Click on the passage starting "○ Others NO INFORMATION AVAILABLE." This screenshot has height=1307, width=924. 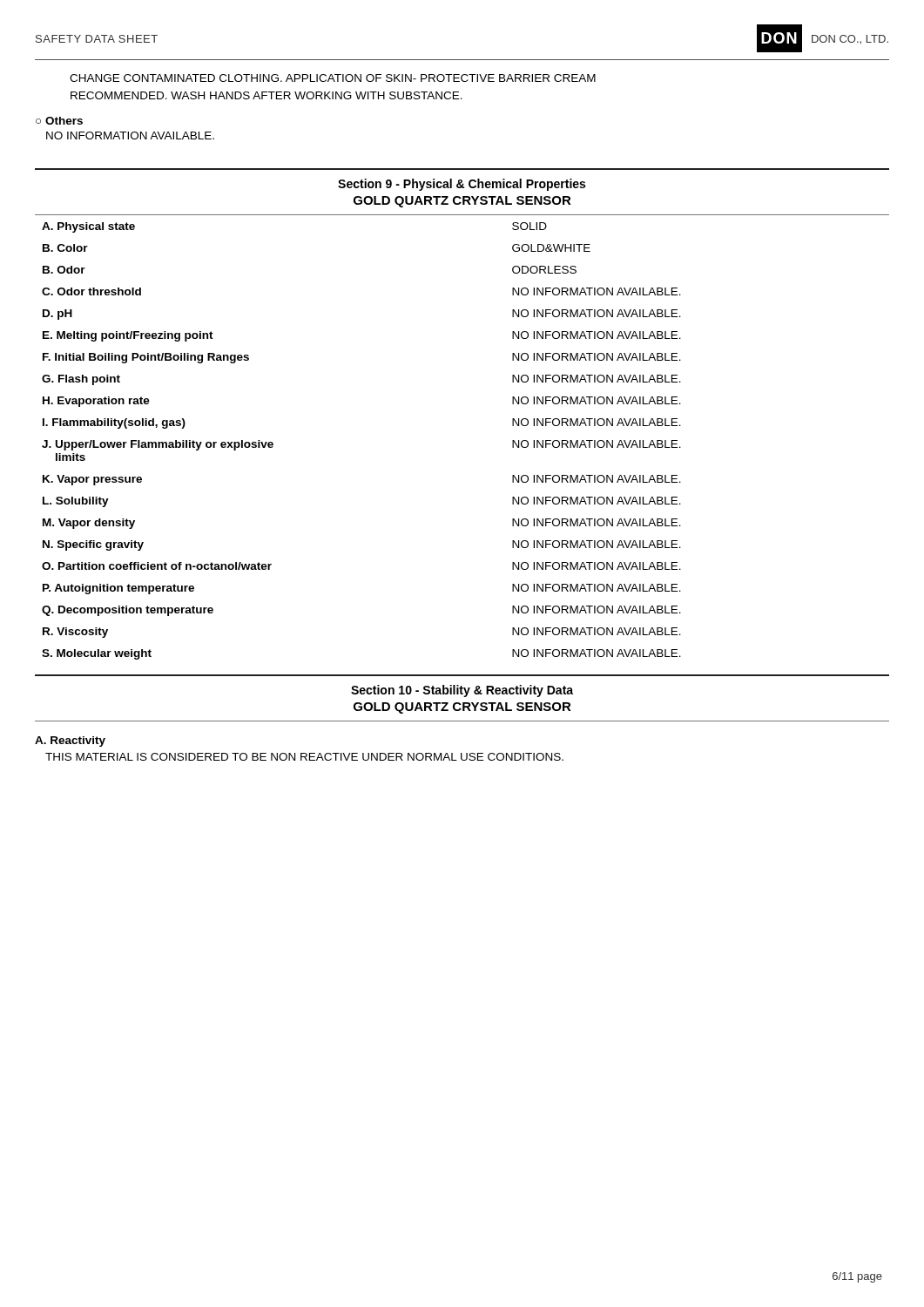pos(59,121)
